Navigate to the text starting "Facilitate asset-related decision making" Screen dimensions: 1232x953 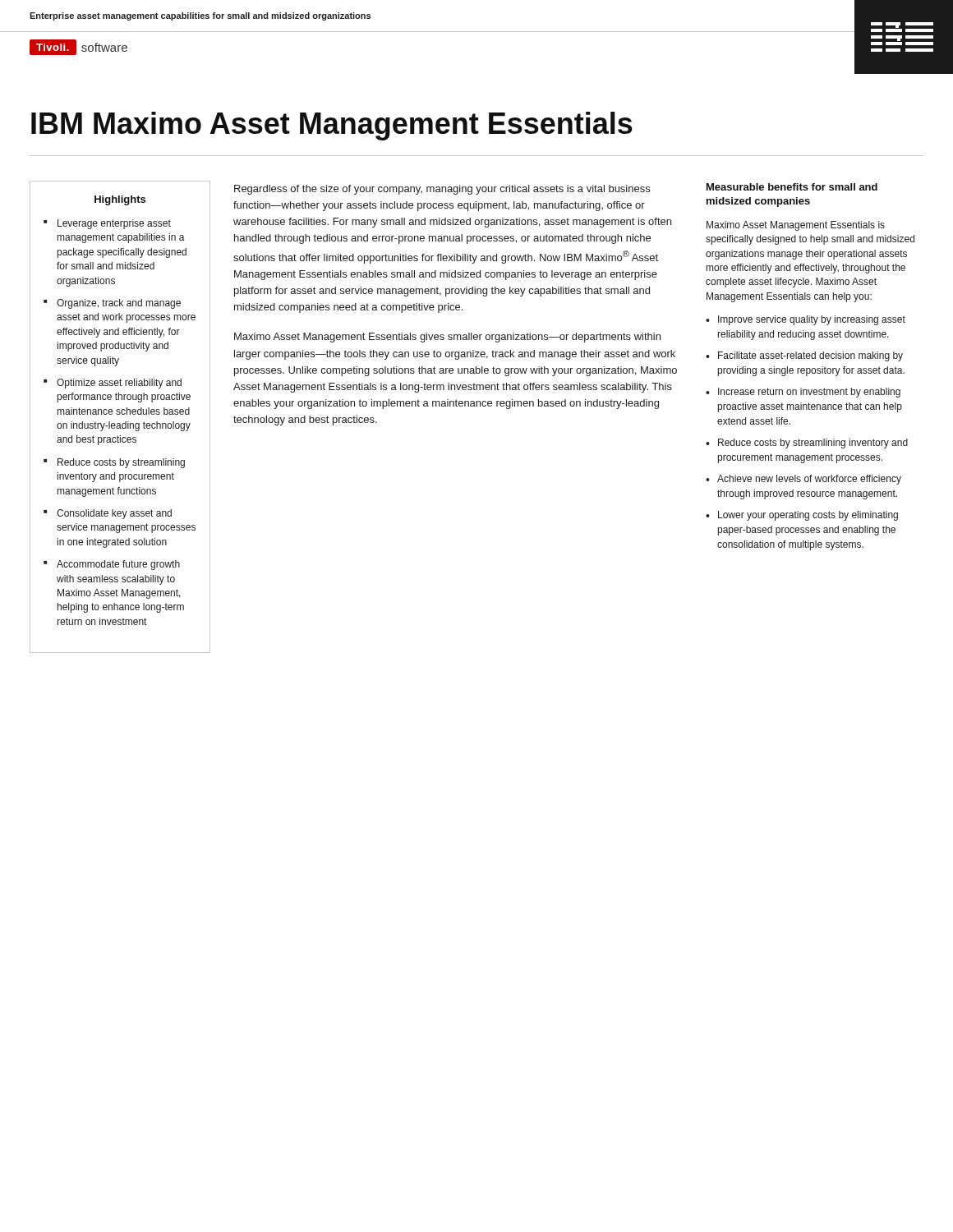[x=811, y=363]
